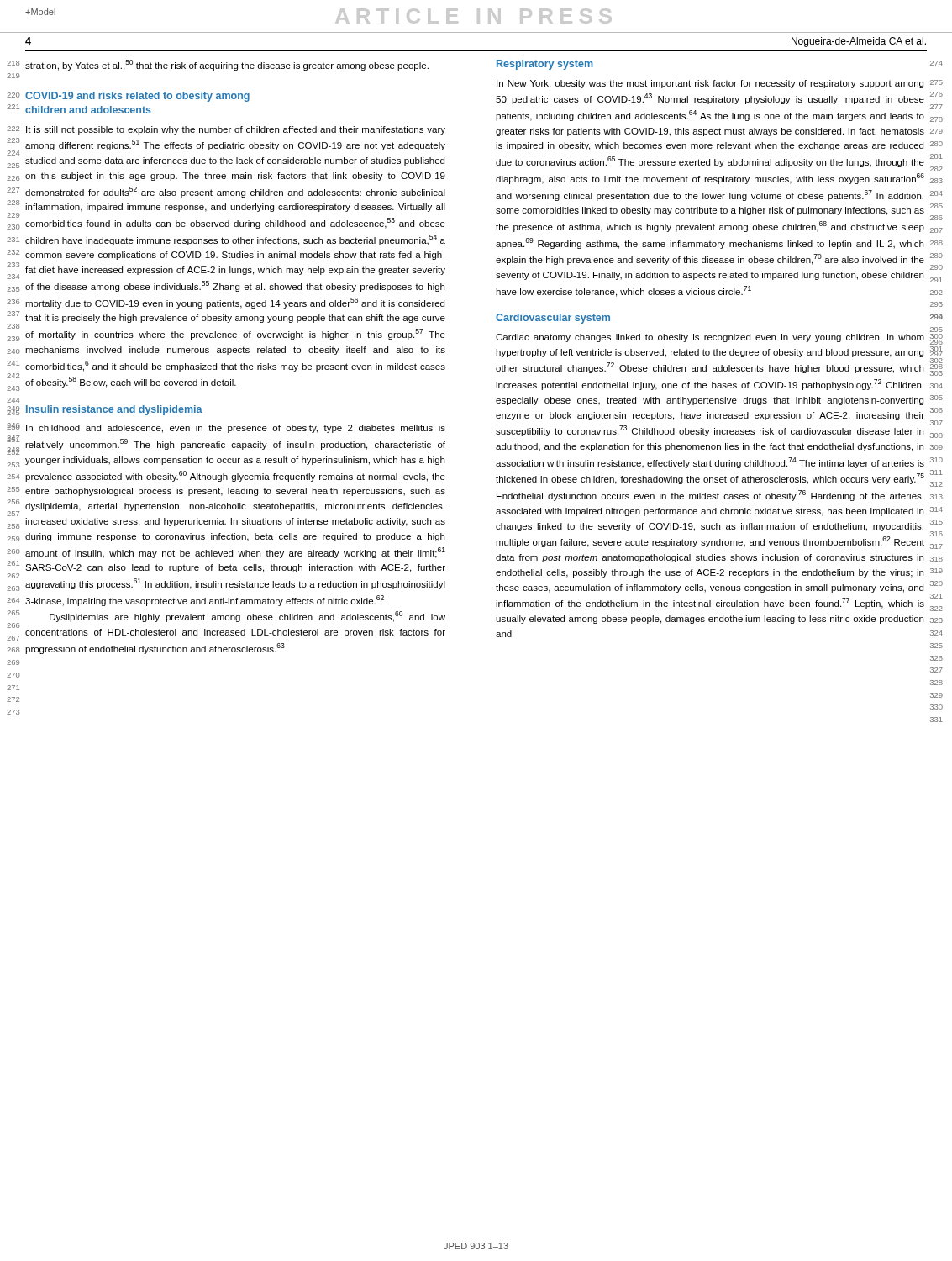This screenshot has height=1261, width=952.
Task: Find the text starting "274 Respiratory system"
Action: point(545,65)
